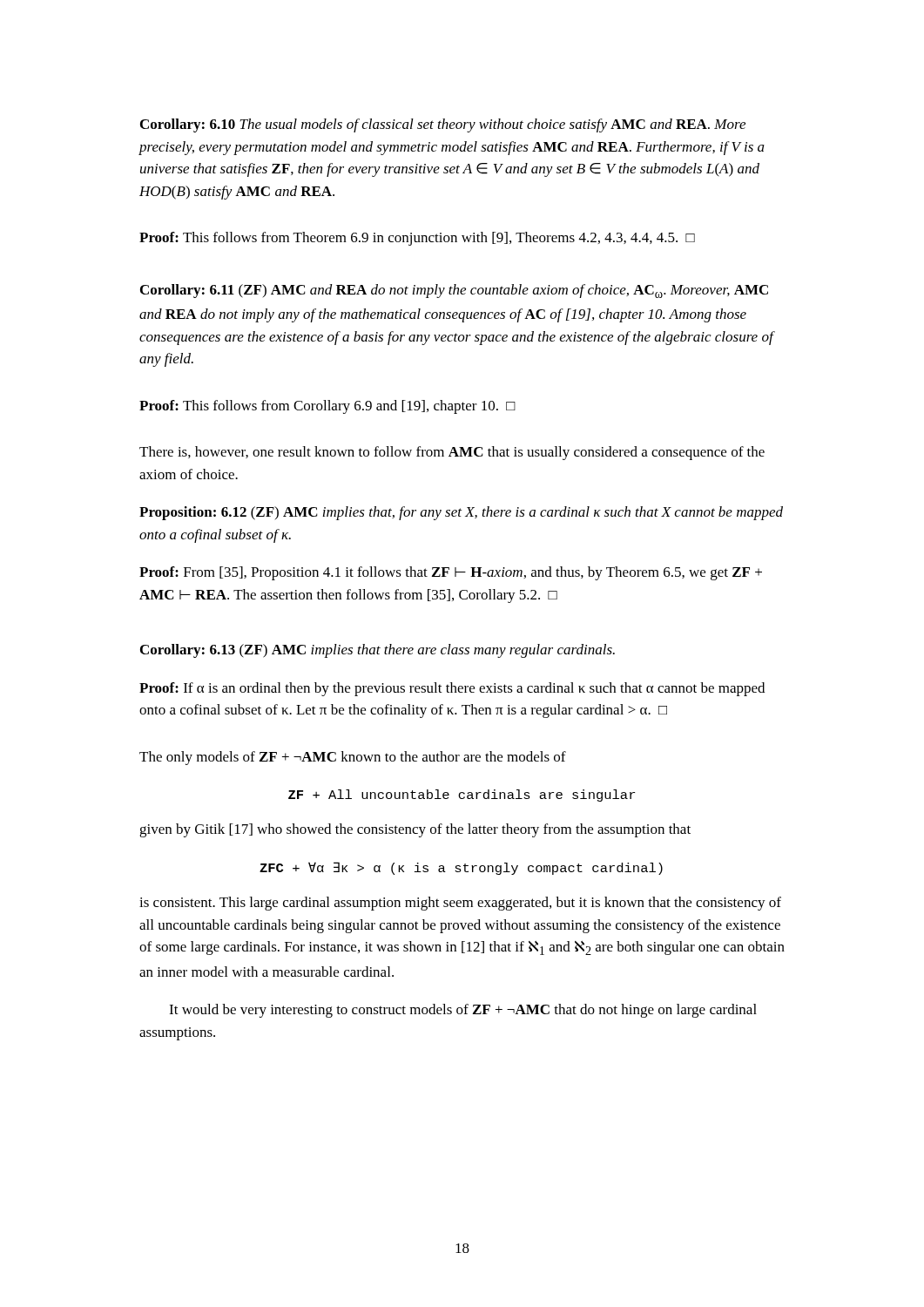Where is the passage that starts "There is, however, one result known"?
Viewport: 924px width, 1307px height.
click(462, 463)
